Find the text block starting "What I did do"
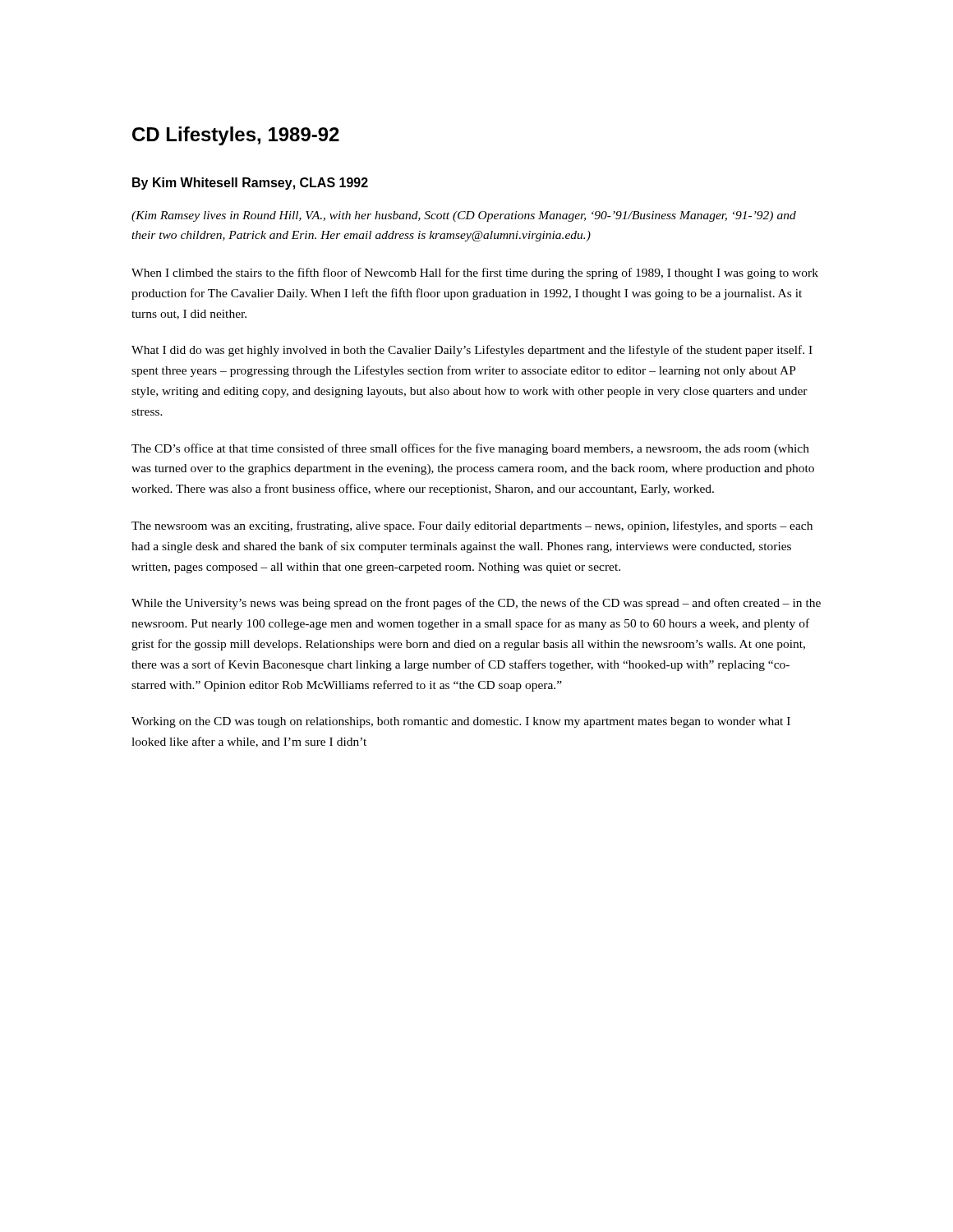 click(x=476, y=381)
